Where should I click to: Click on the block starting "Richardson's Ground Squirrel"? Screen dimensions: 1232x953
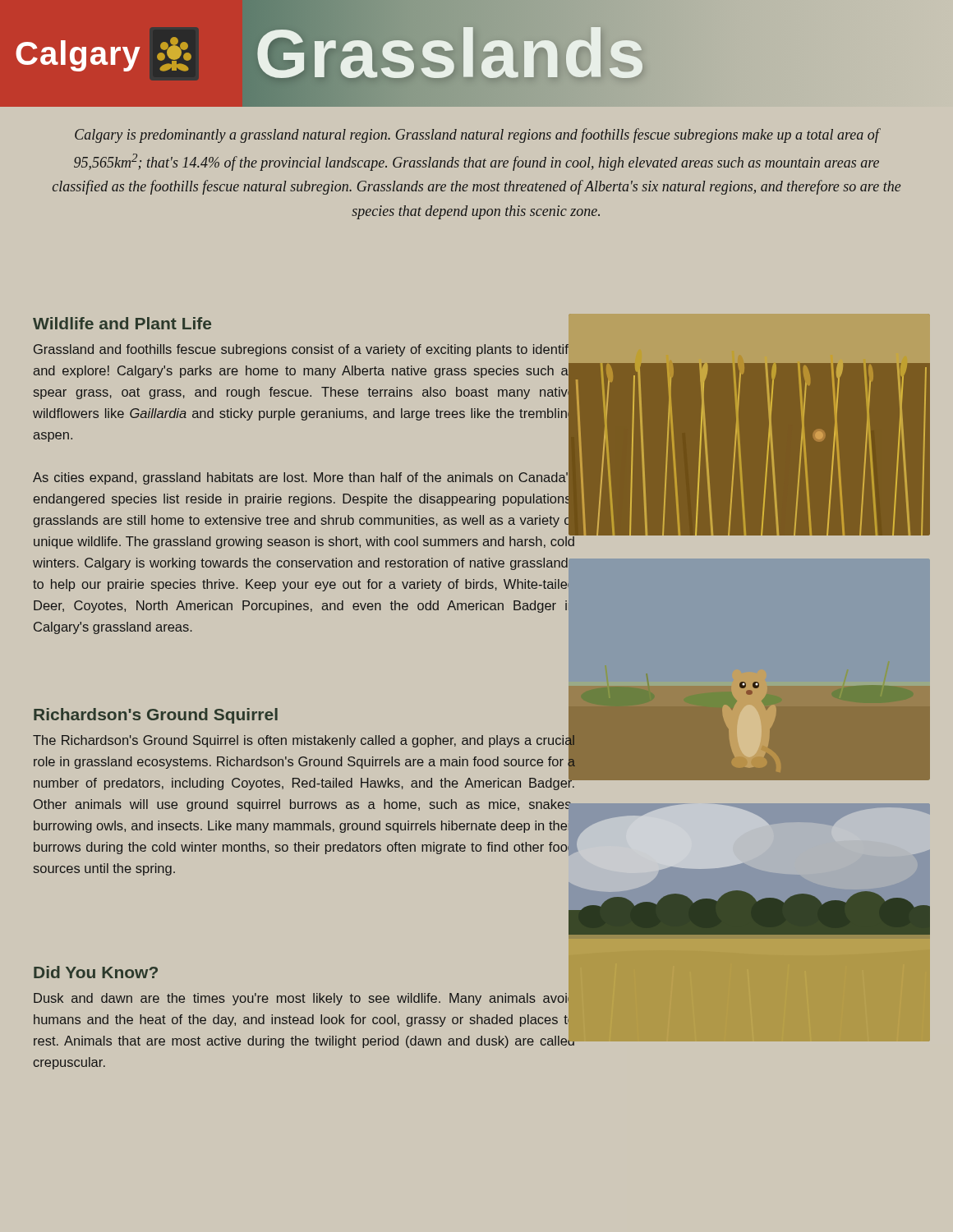156,714
